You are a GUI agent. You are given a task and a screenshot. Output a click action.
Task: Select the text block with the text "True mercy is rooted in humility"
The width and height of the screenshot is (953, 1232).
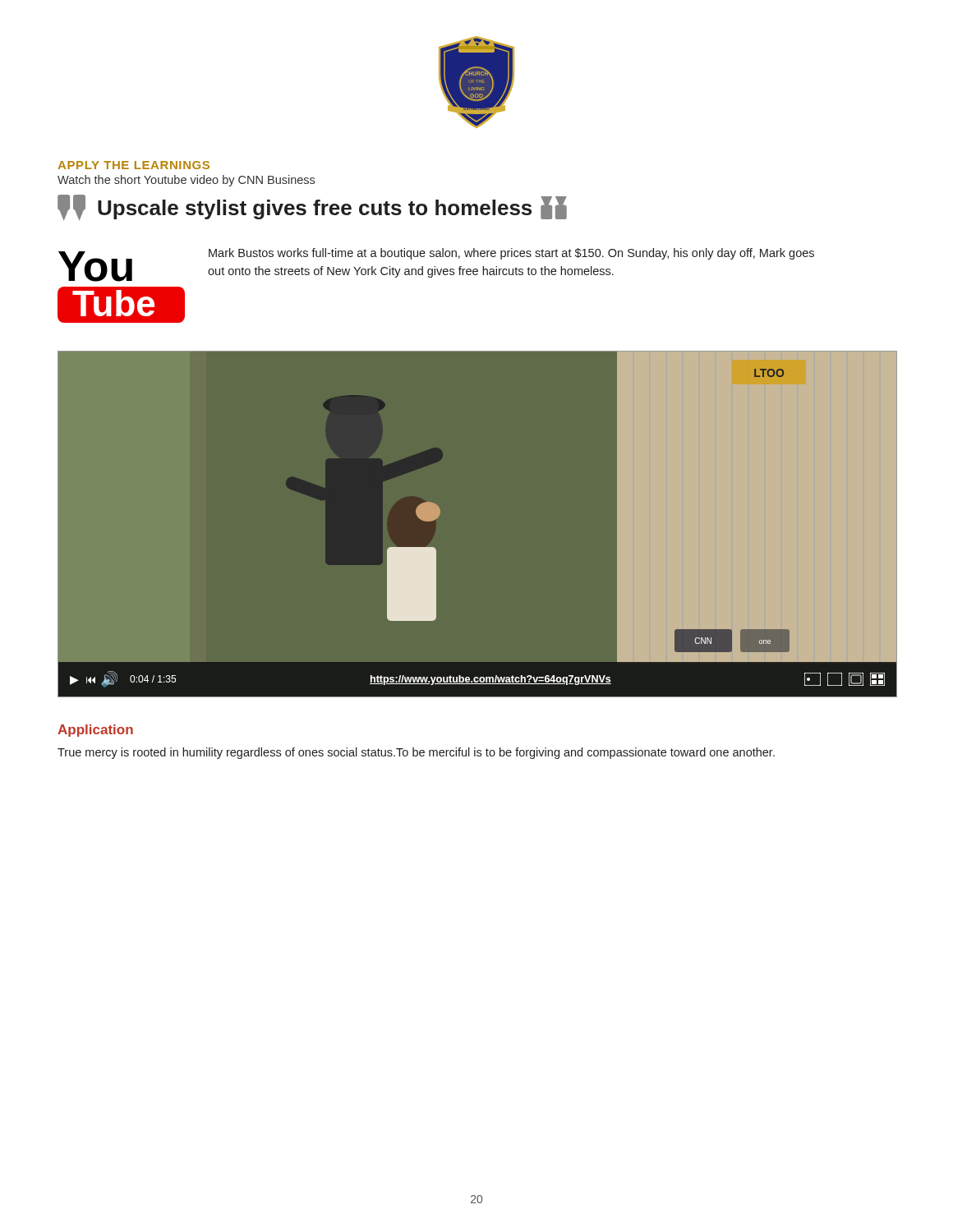pos(416,752)
